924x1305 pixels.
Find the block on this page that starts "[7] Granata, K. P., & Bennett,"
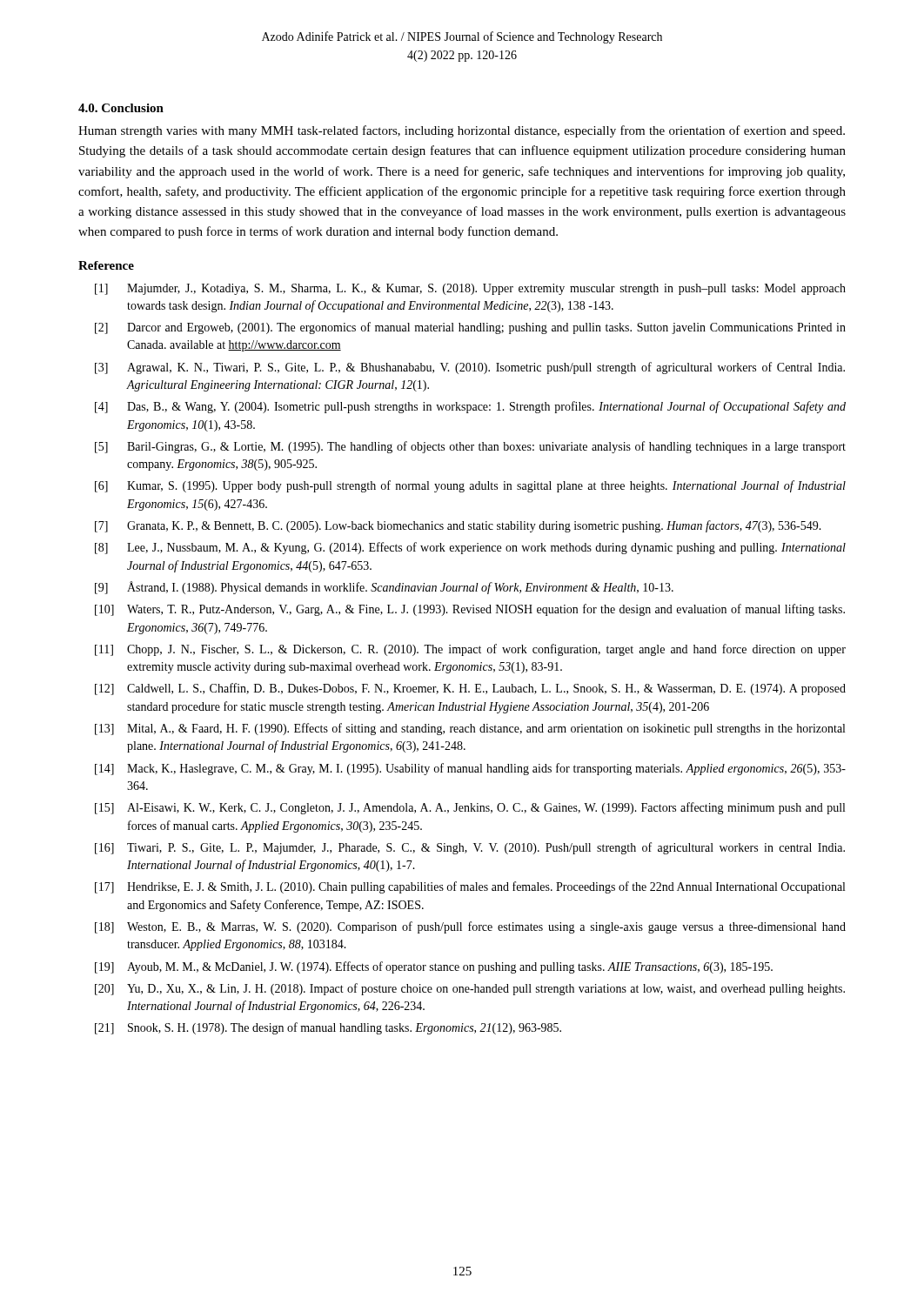pos(462,527)
